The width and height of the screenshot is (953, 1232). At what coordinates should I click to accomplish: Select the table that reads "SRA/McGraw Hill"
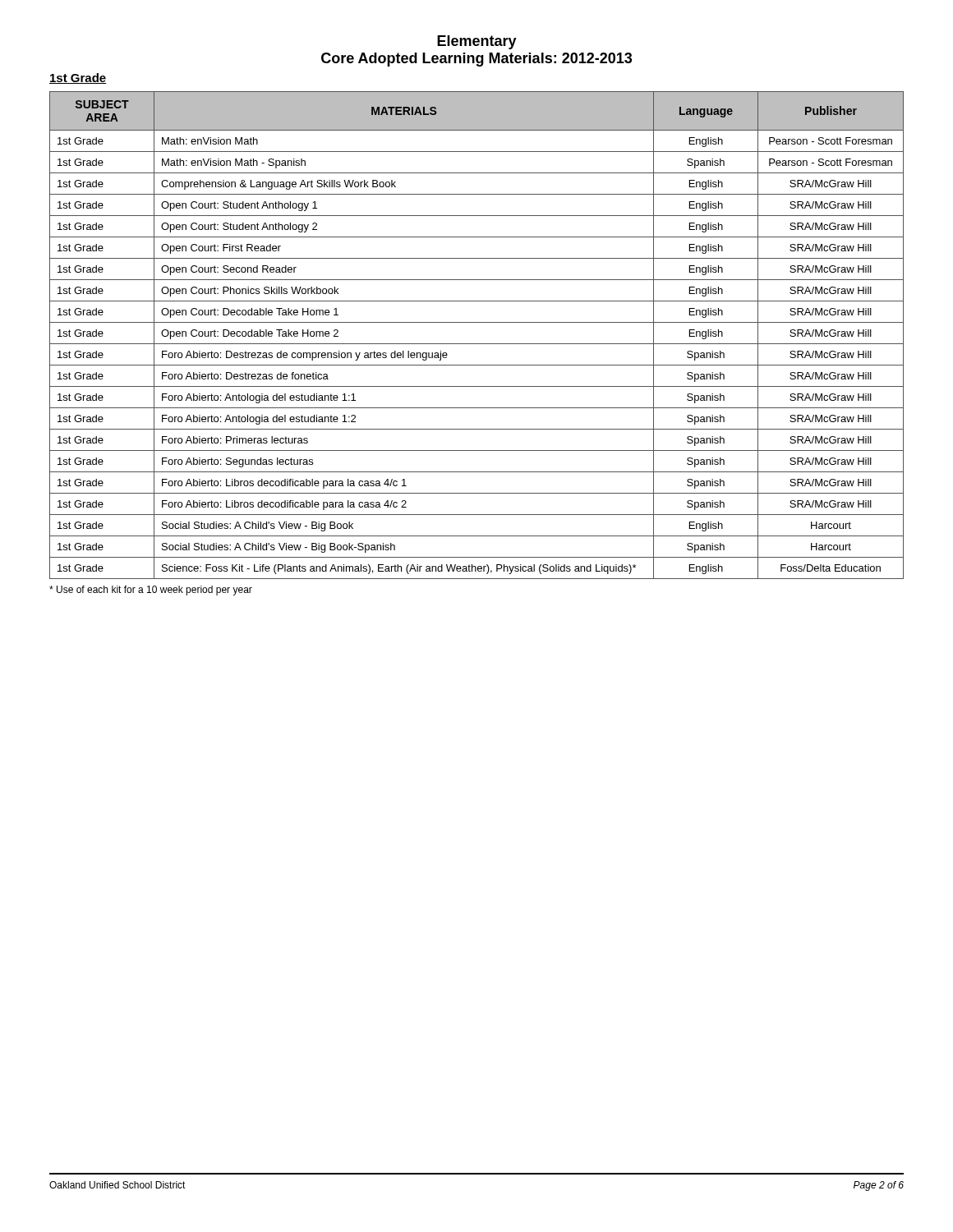coord(476,335)
